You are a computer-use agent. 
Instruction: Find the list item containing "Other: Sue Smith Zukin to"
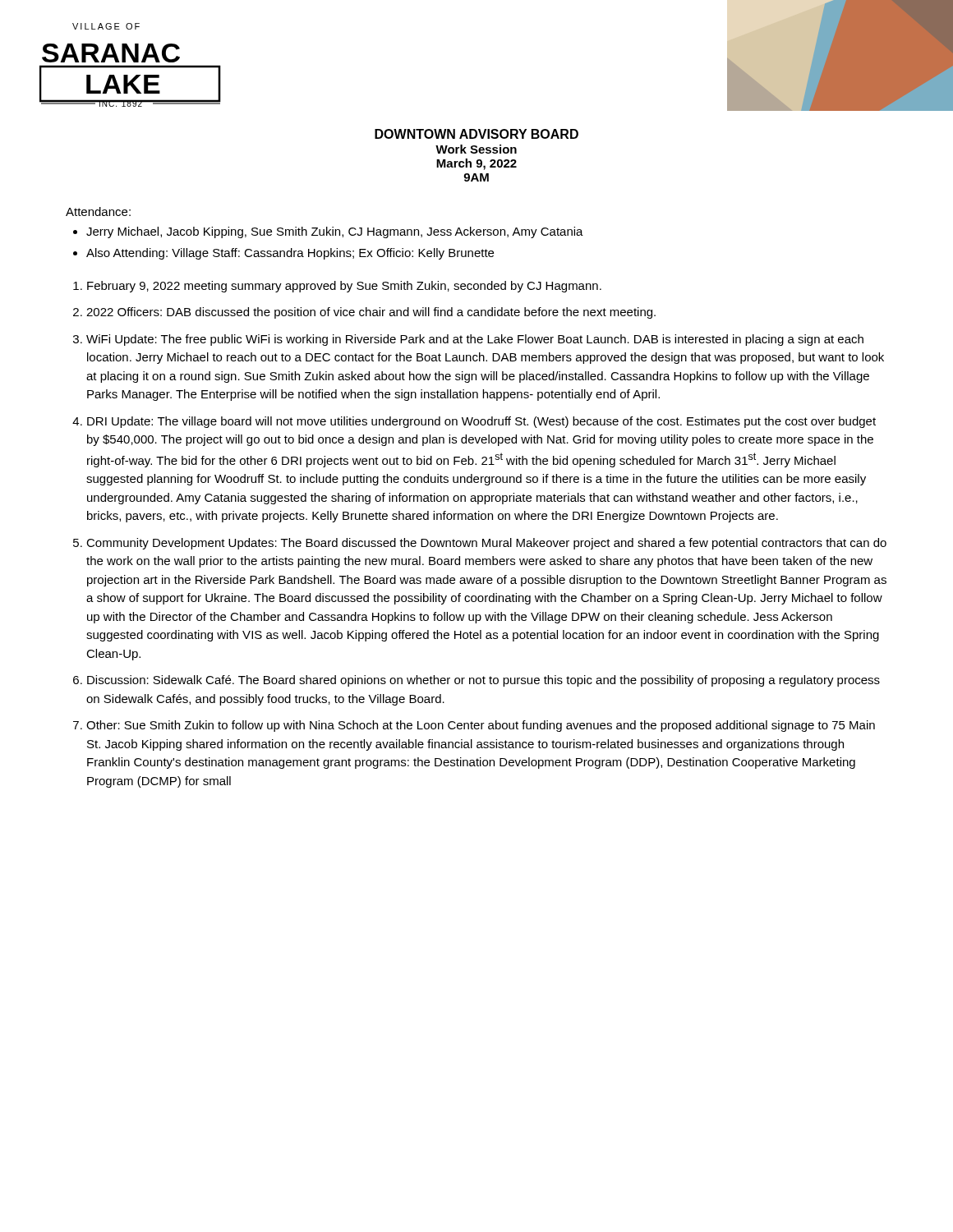481,753
